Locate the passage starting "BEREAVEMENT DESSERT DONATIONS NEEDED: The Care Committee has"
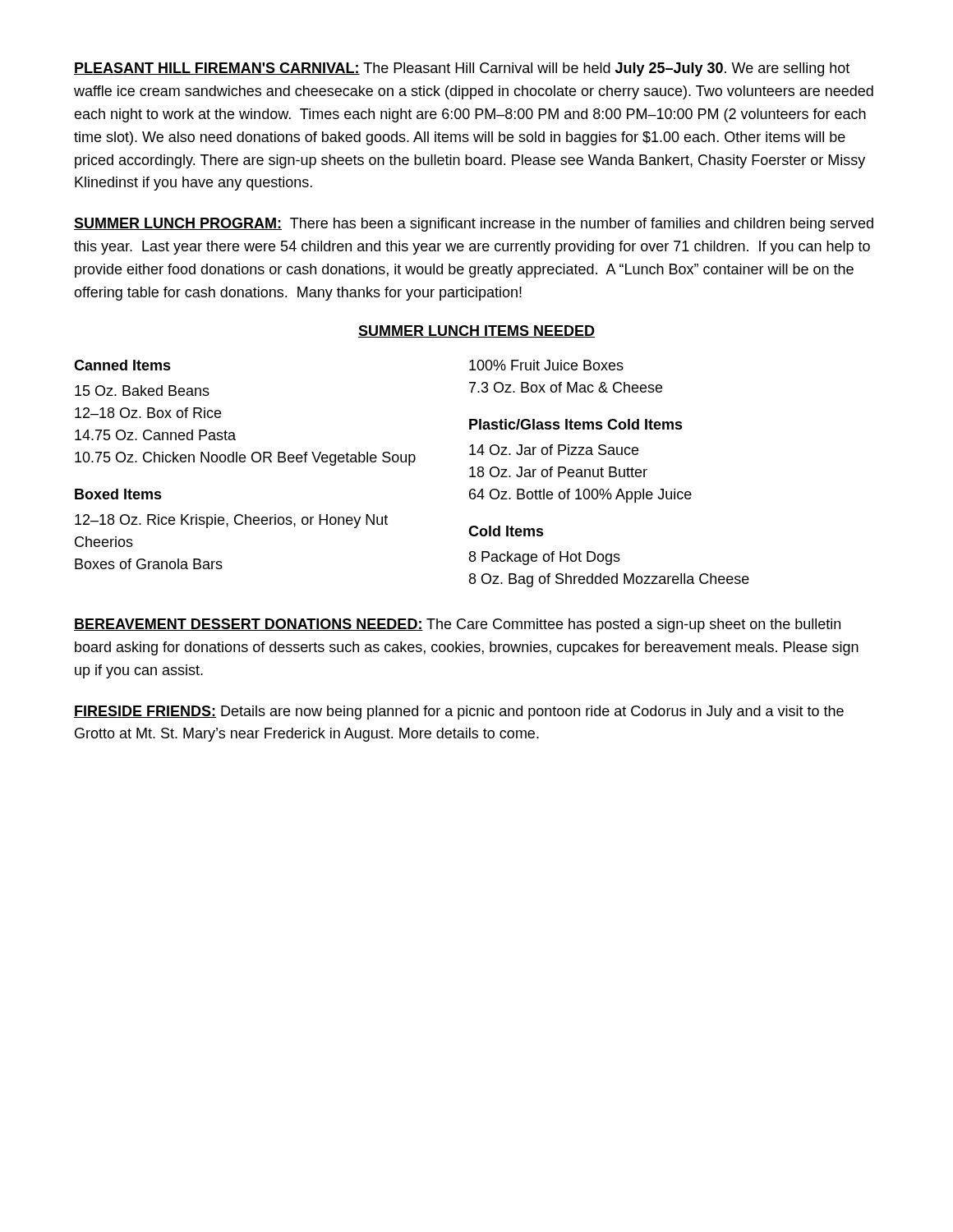 [x=466, y=647]
